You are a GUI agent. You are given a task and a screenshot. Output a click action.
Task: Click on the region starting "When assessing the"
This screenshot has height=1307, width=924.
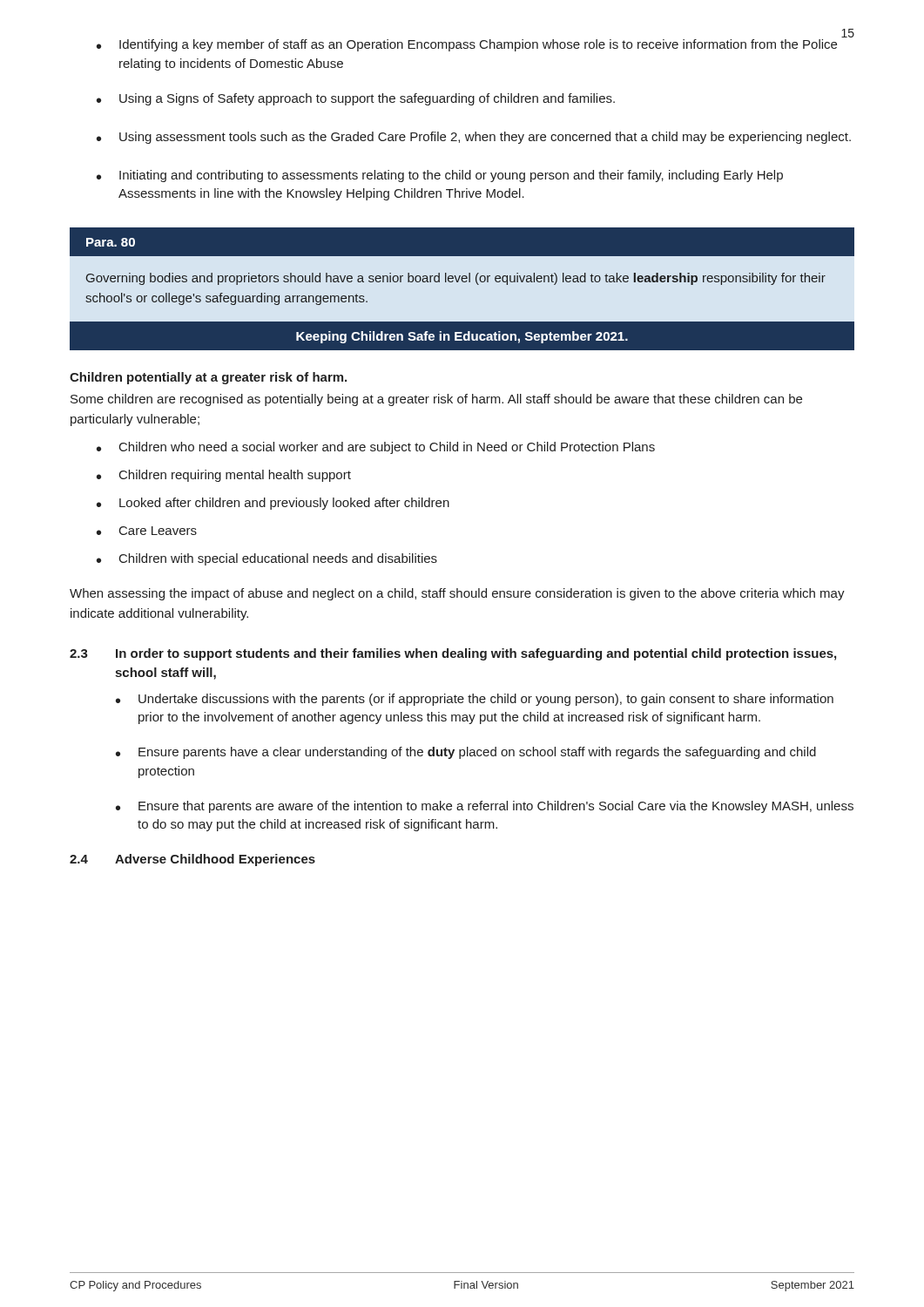[x=457, y=603]
